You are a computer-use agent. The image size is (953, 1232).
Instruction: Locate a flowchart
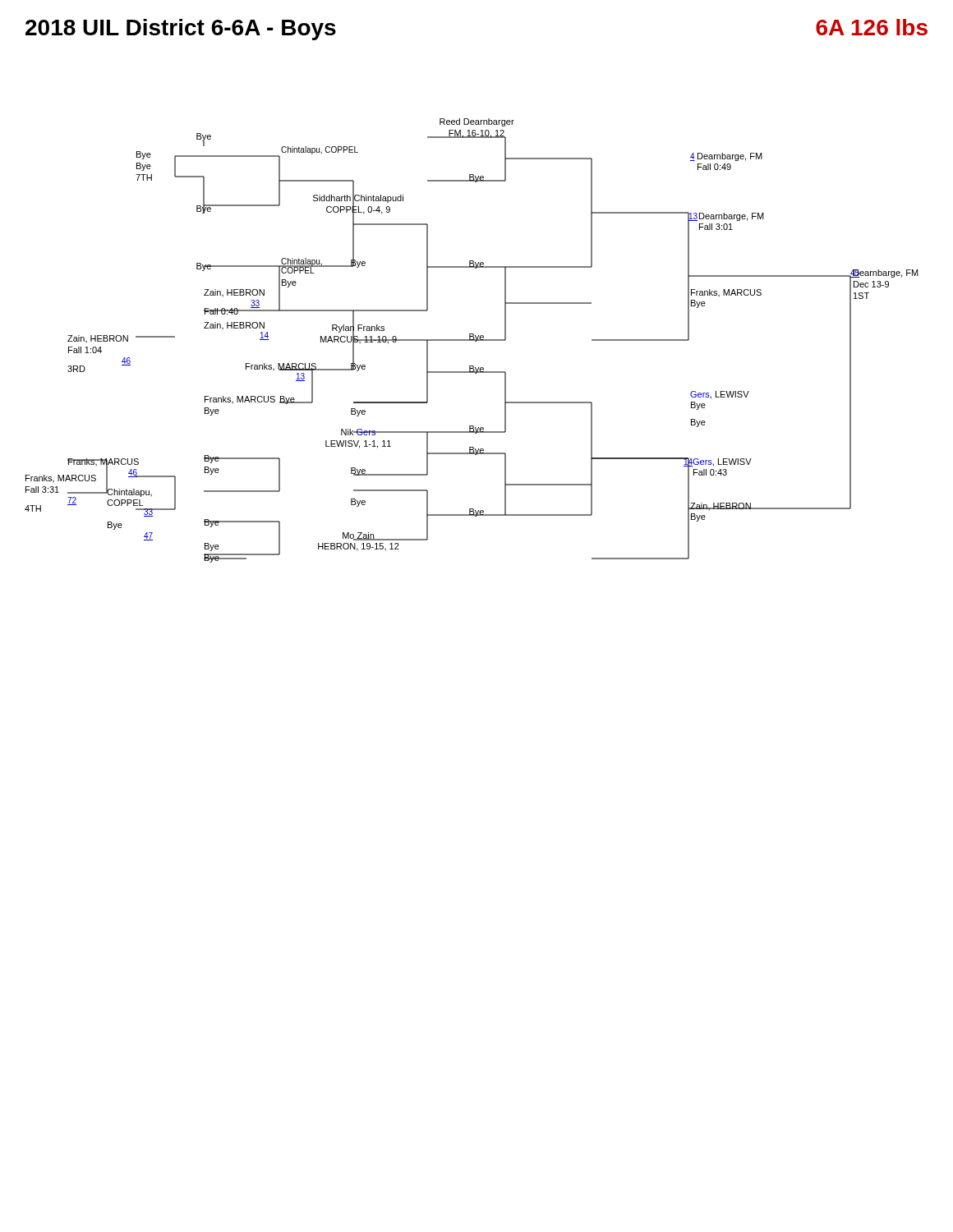click(x=476, y=337)
